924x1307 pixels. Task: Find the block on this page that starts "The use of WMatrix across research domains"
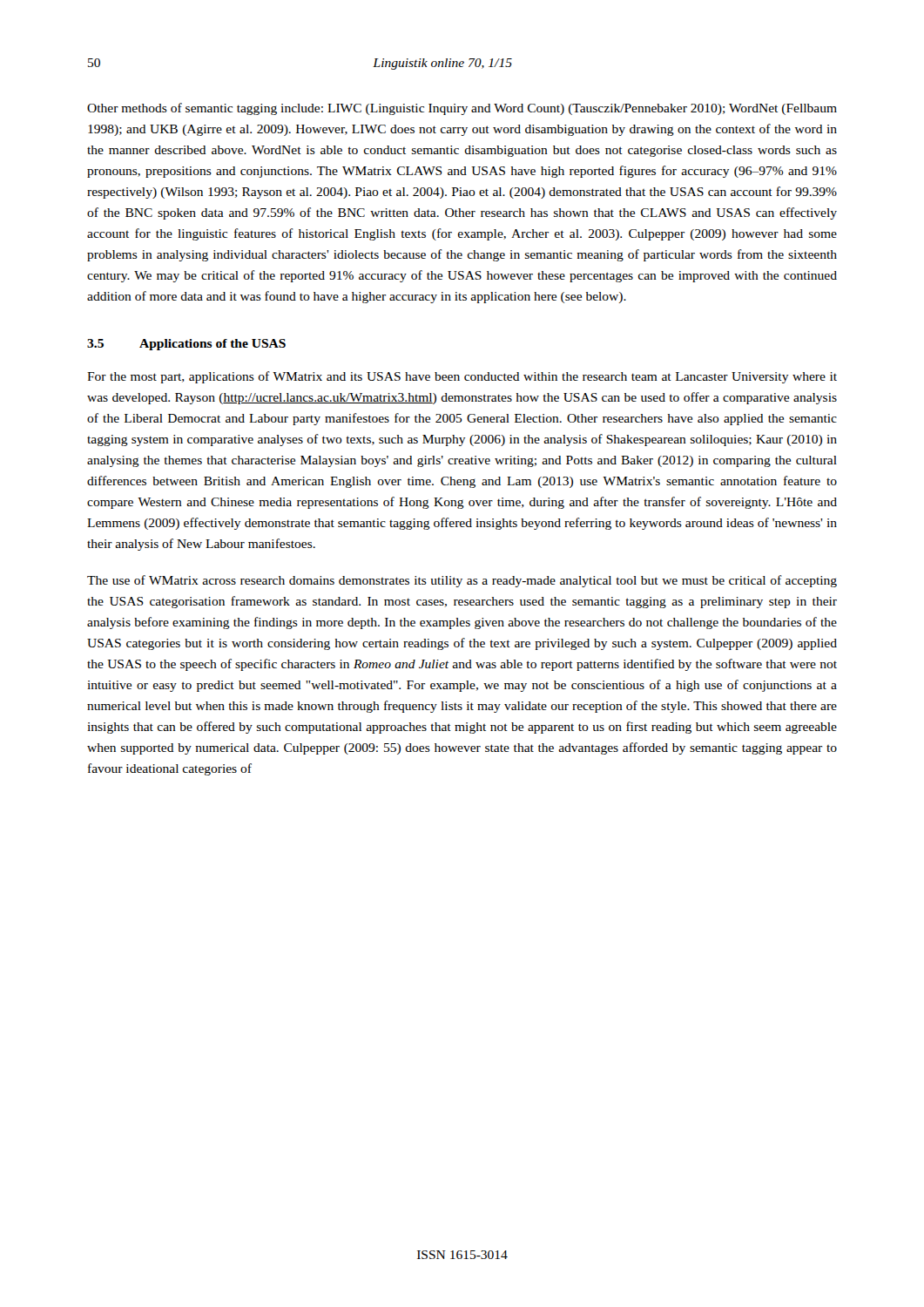pyautogui.click(x=462, y=674)
